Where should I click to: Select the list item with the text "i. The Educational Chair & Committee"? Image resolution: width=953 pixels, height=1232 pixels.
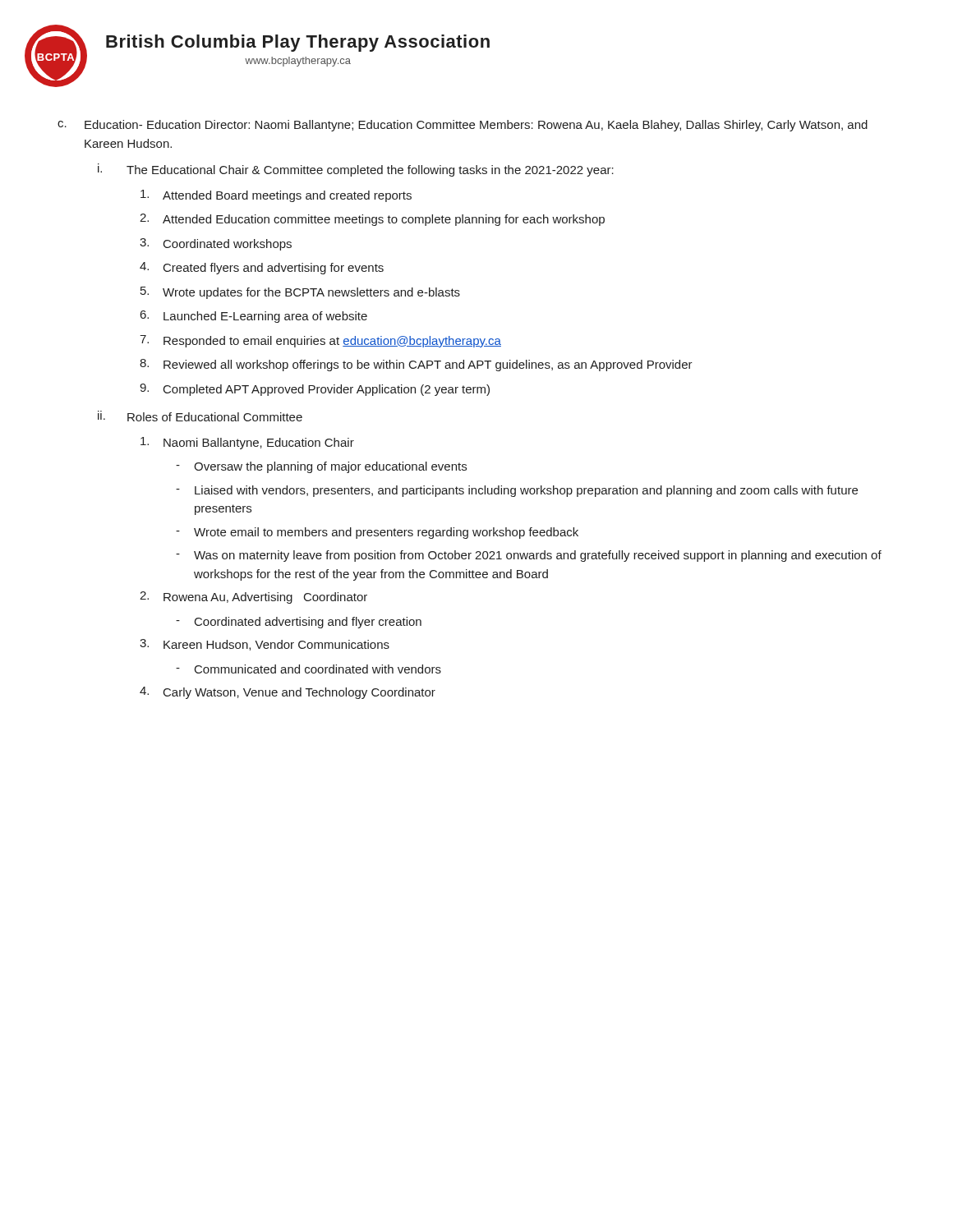pyautogui.click(x=356, y=170)
